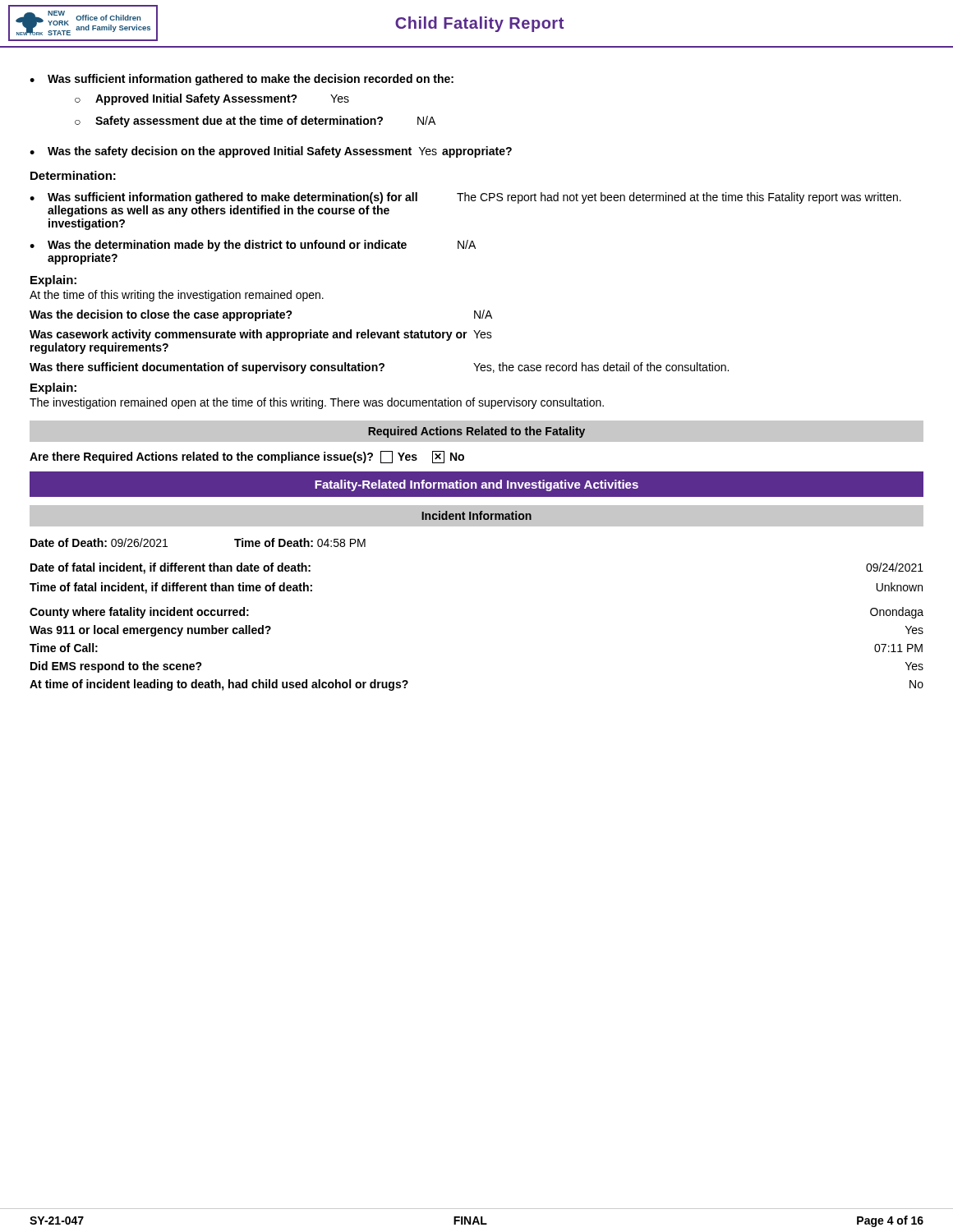Where does it say "County where fatality incident occurred: Onondaga"?
The image size is (953, 1232).
(141, 612)
